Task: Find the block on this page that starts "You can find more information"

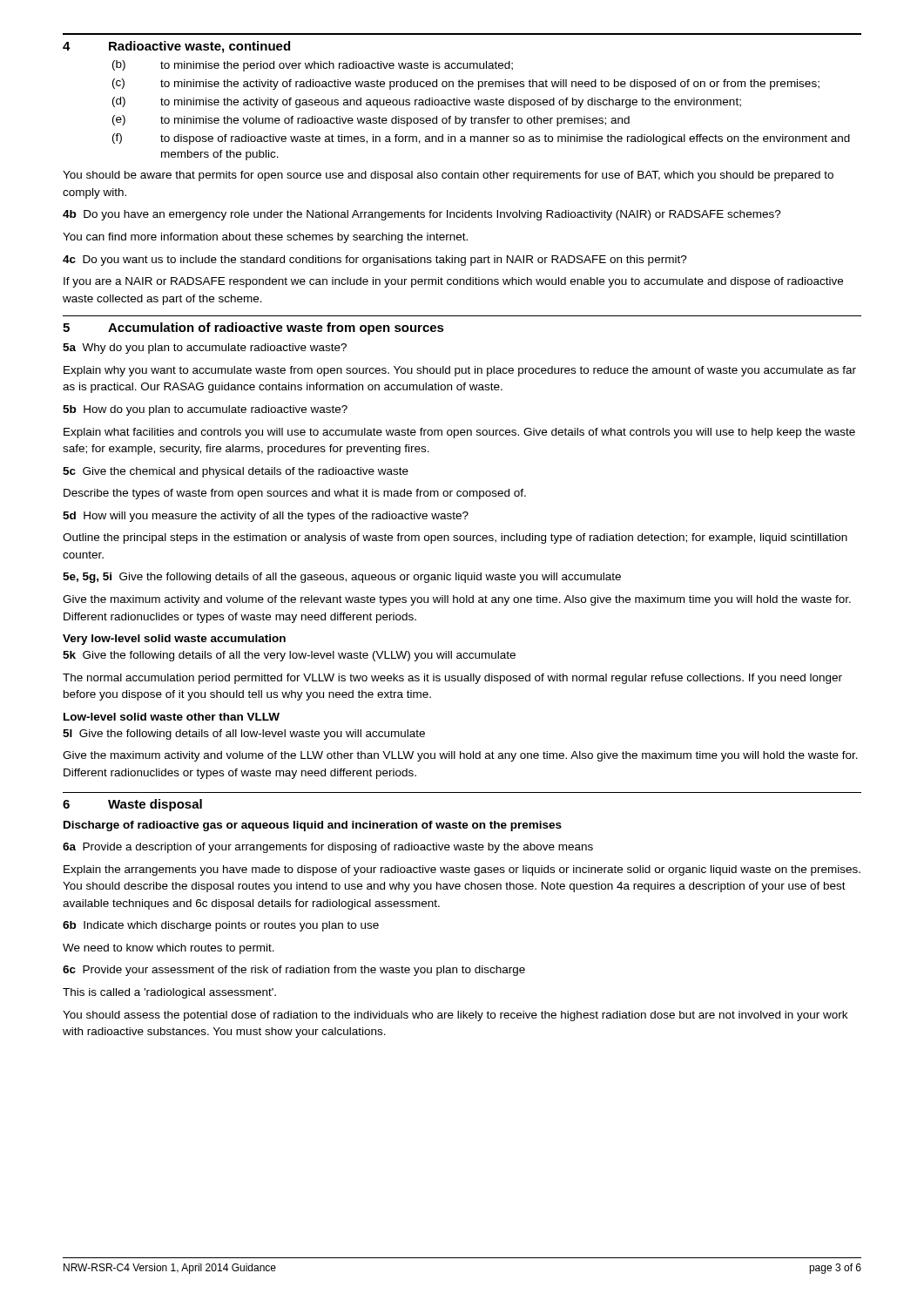Action: coord(266,237)
